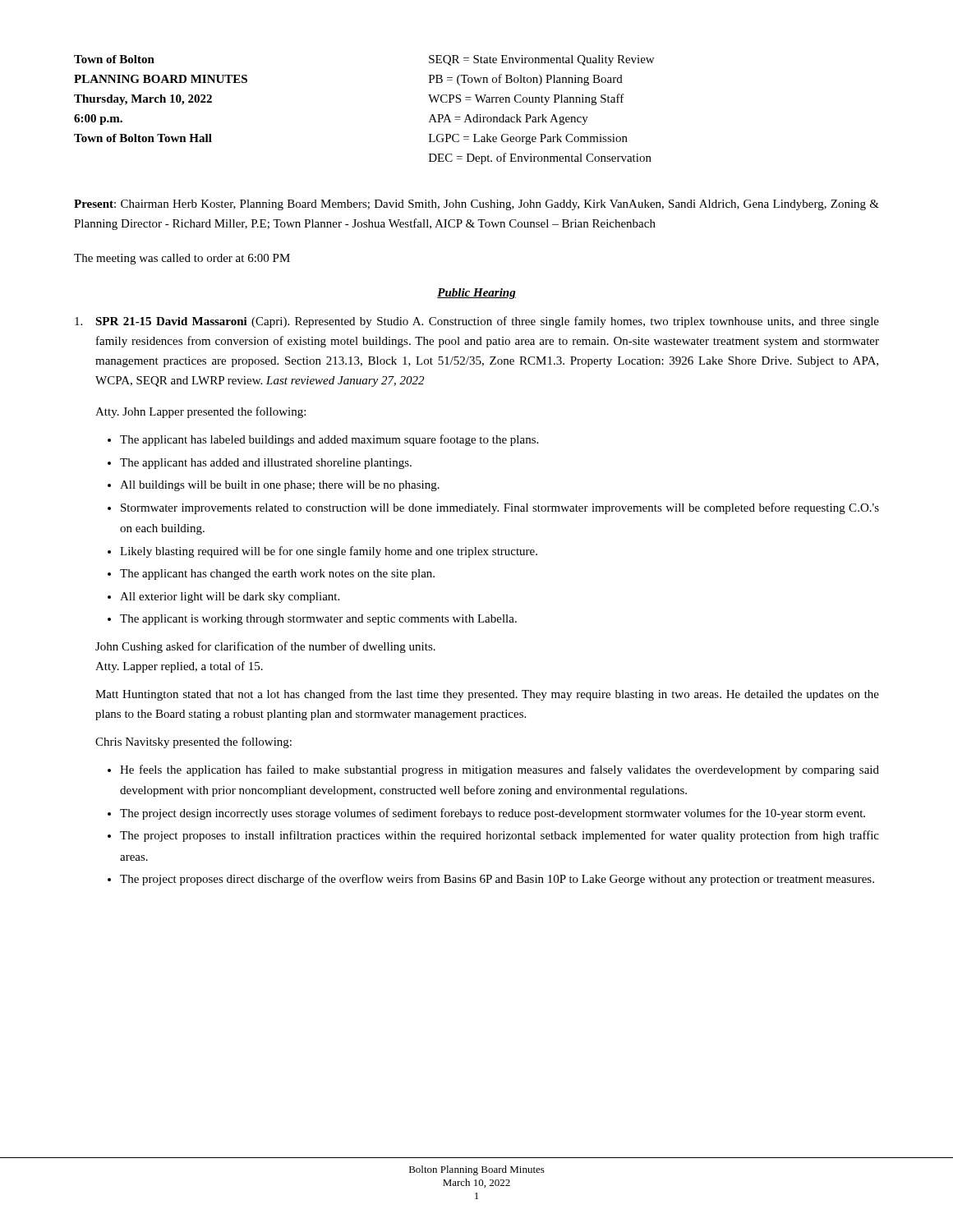Click on the block starting "Chris Navitsky presented"
Viewport: 953px width, 1232px height.
coord(194,741)
